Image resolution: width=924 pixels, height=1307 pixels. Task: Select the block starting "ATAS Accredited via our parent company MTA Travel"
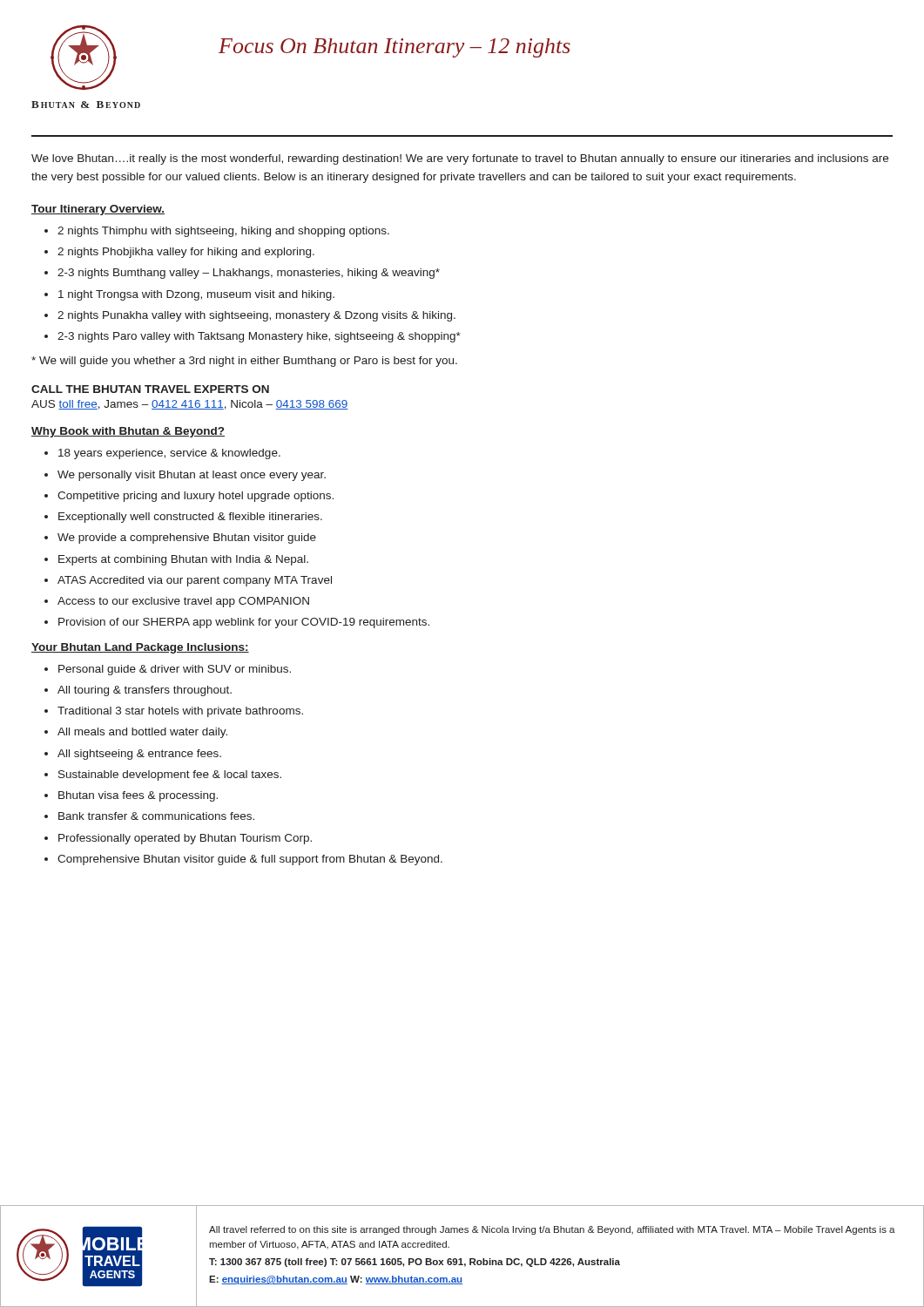coord(195,580)
